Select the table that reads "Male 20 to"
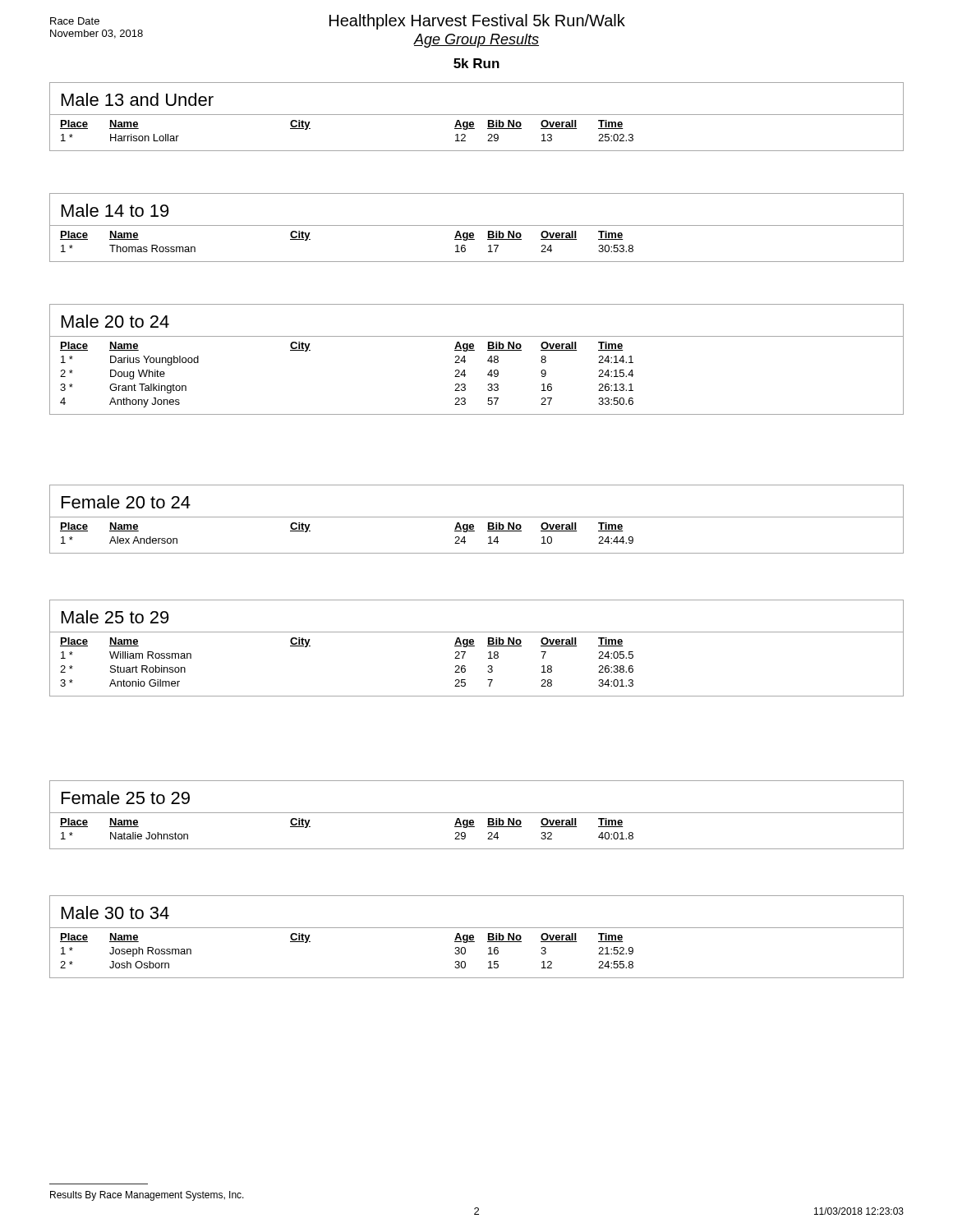This screenshot has height=1232, width=953. coord(476,359)
